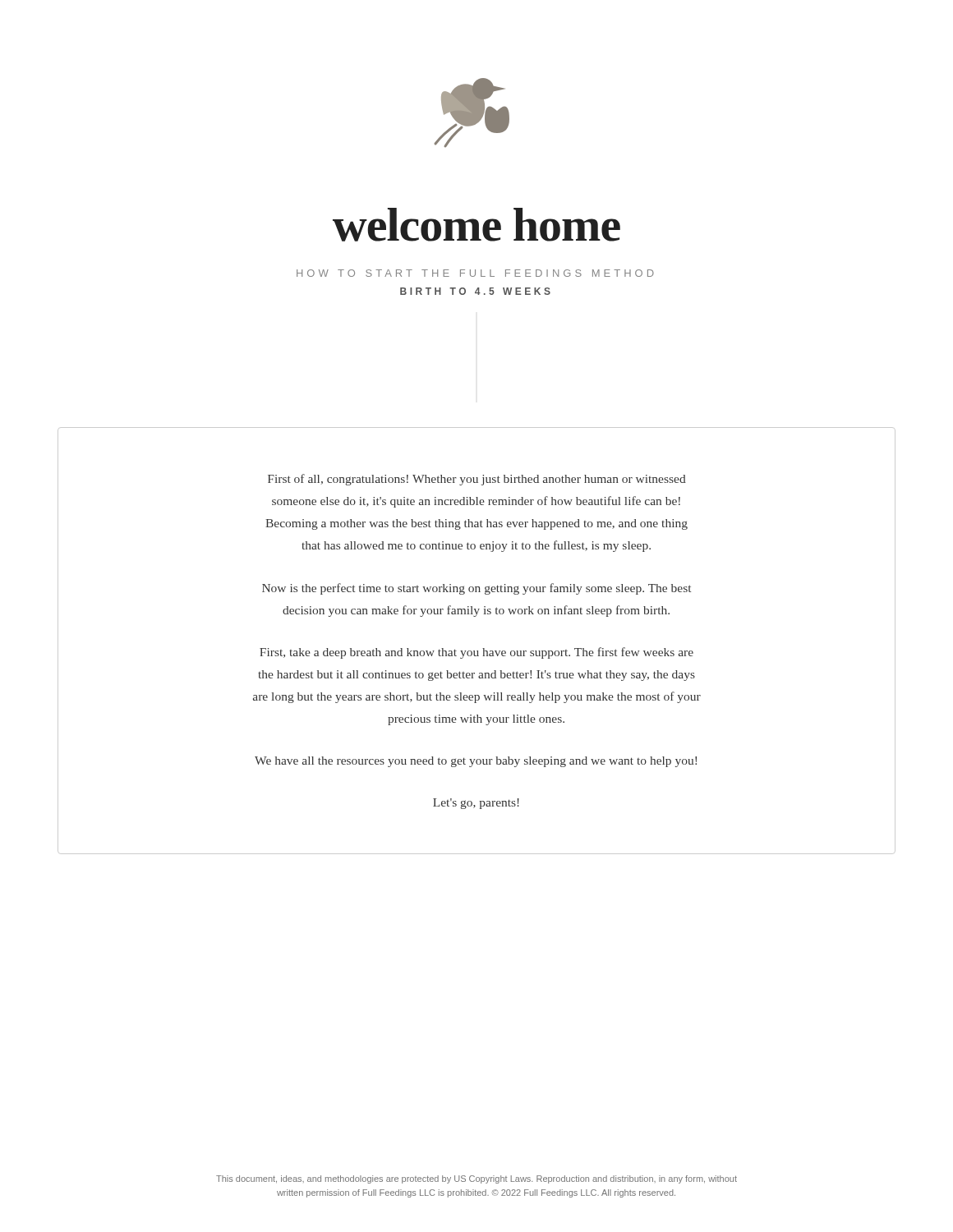Locate the logo

(x=476, y=121)
